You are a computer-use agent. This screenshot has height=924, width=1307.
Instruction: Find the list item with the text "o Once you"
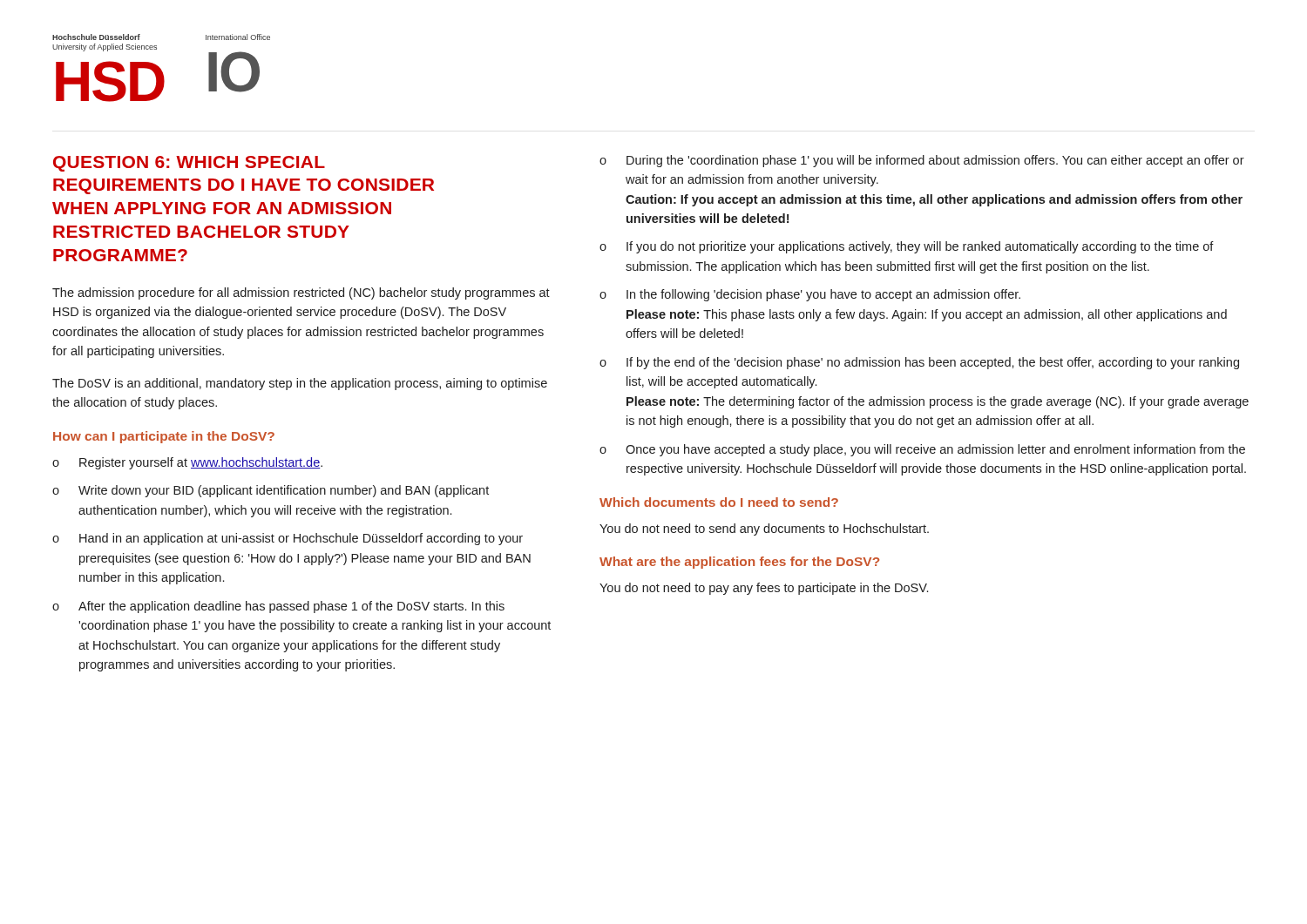tap(927, 459)
